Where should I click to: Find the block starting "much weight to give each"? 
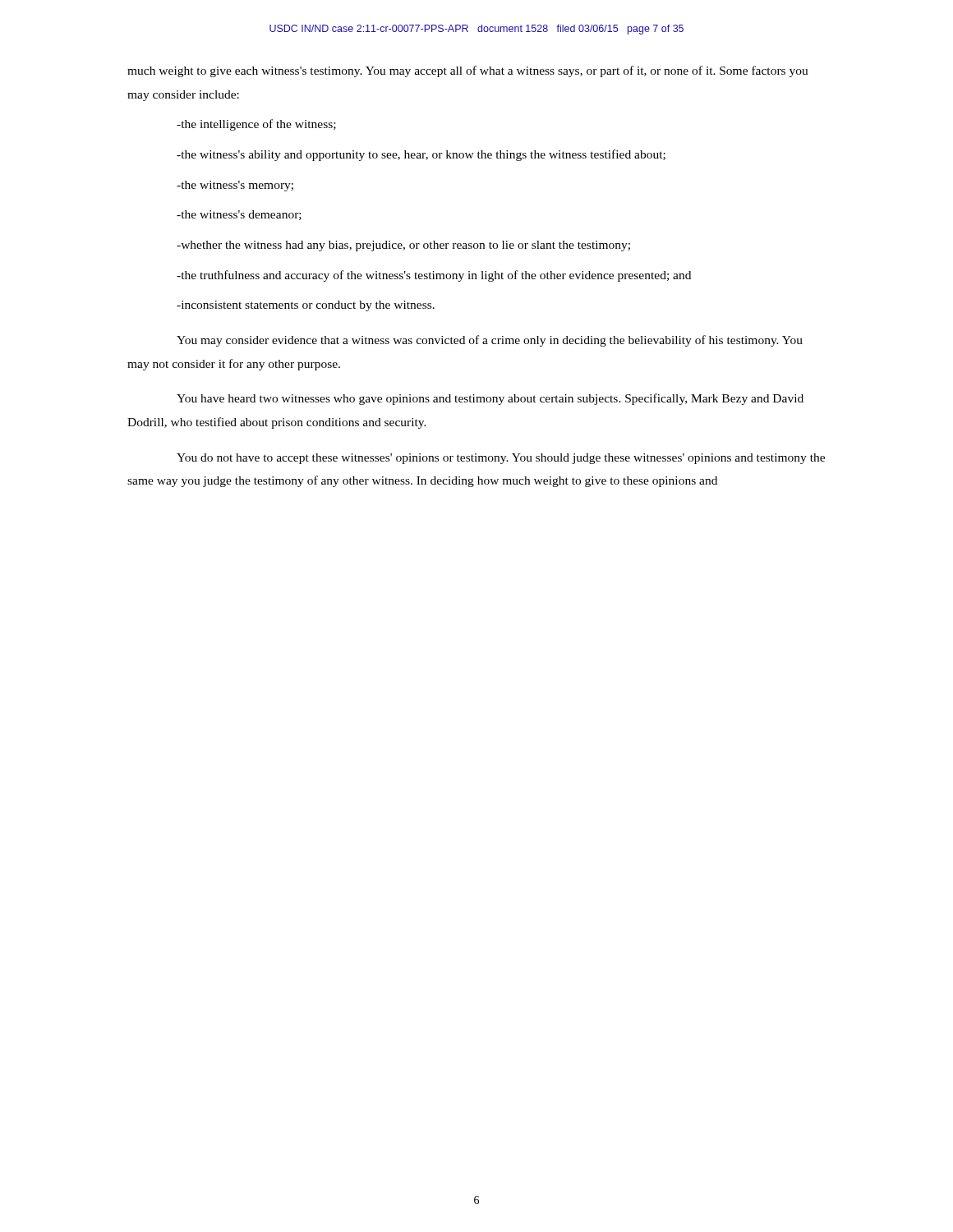(x=468, y=82)
